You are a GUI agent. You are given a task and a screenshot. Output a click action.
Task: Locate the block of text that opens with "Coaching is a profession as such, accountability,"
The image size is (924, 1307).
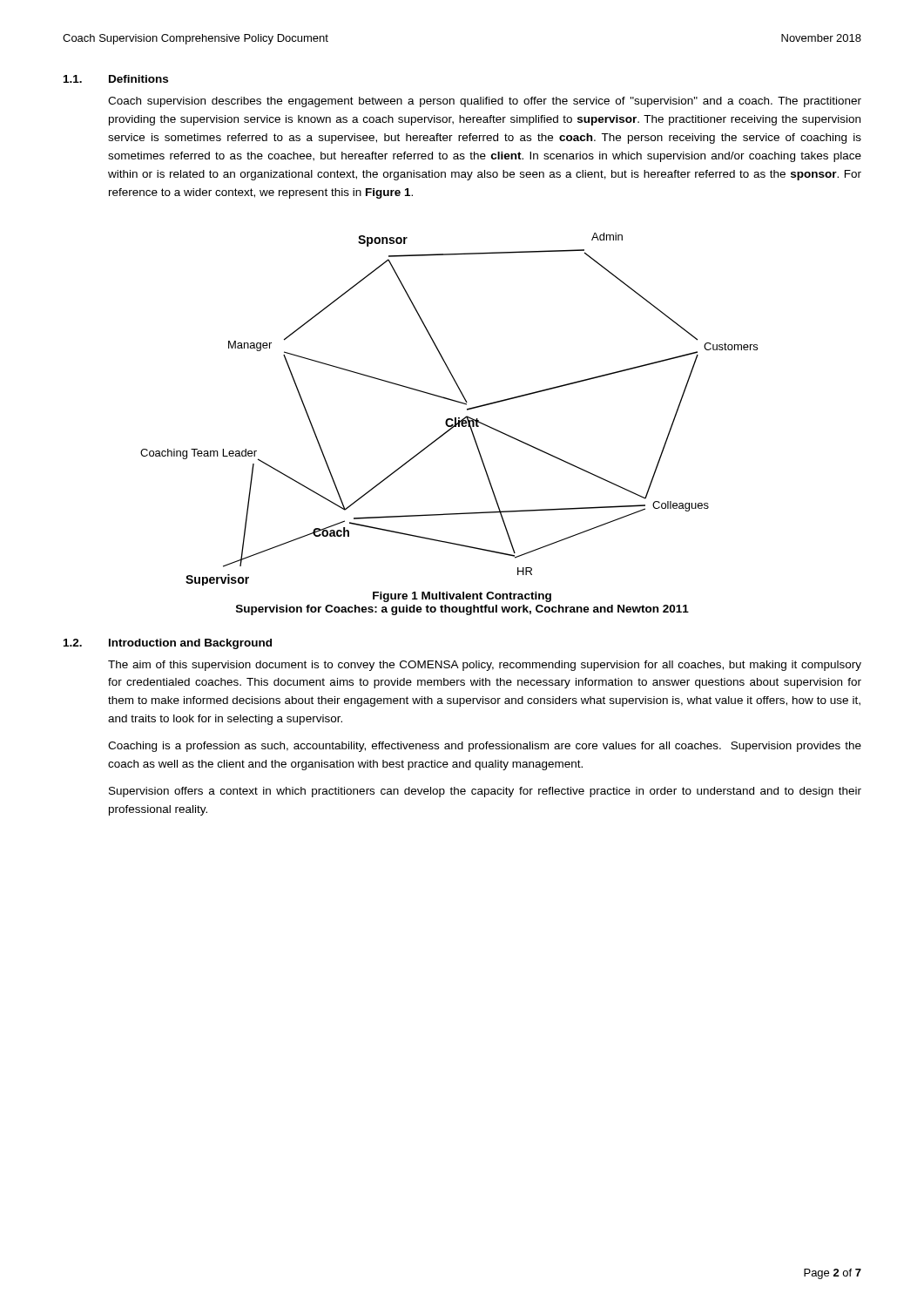pyautogui.click(x=485, y=755)
